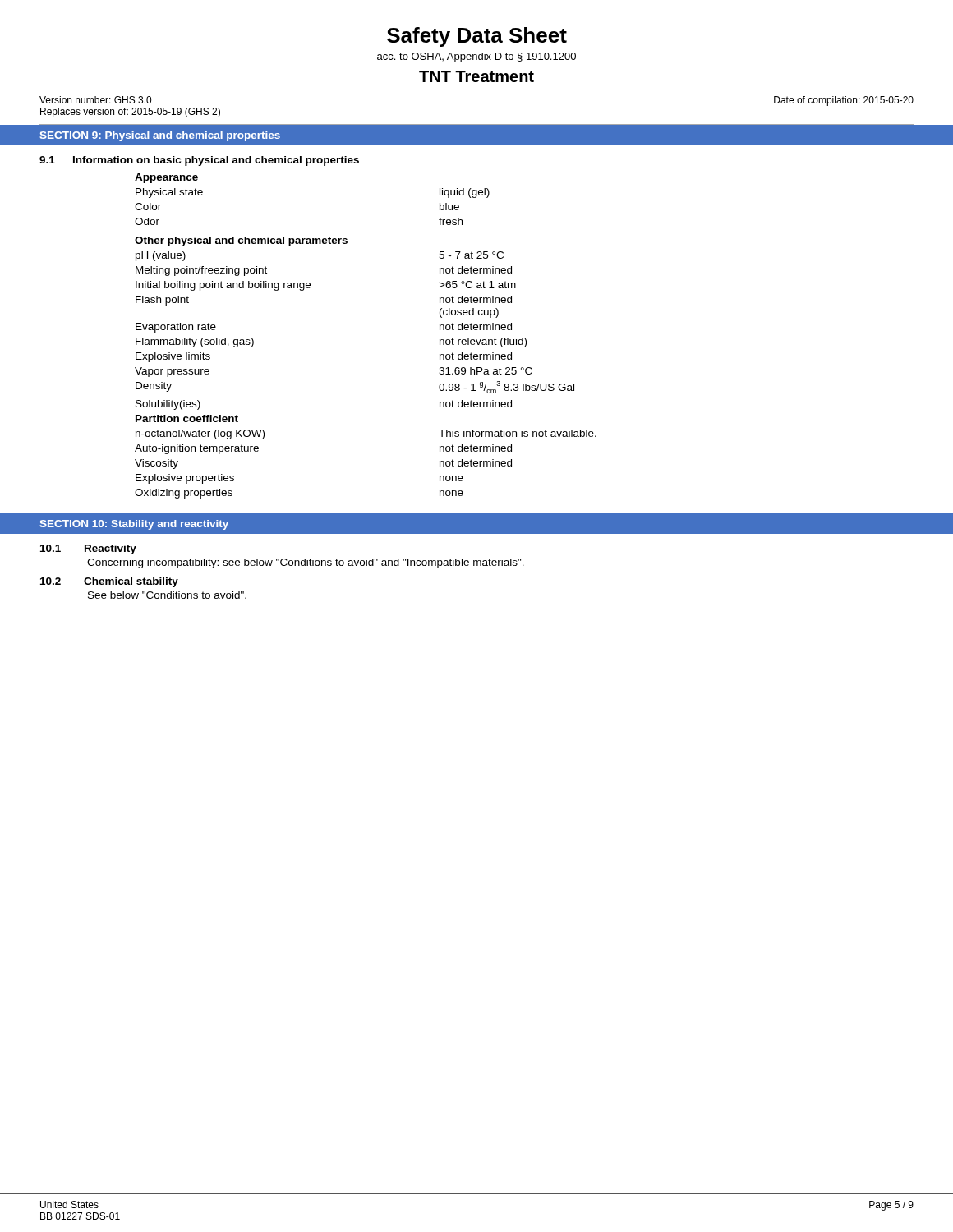
Task: Locate the text "Oxidizing properties none"
Action: [185, 493]
